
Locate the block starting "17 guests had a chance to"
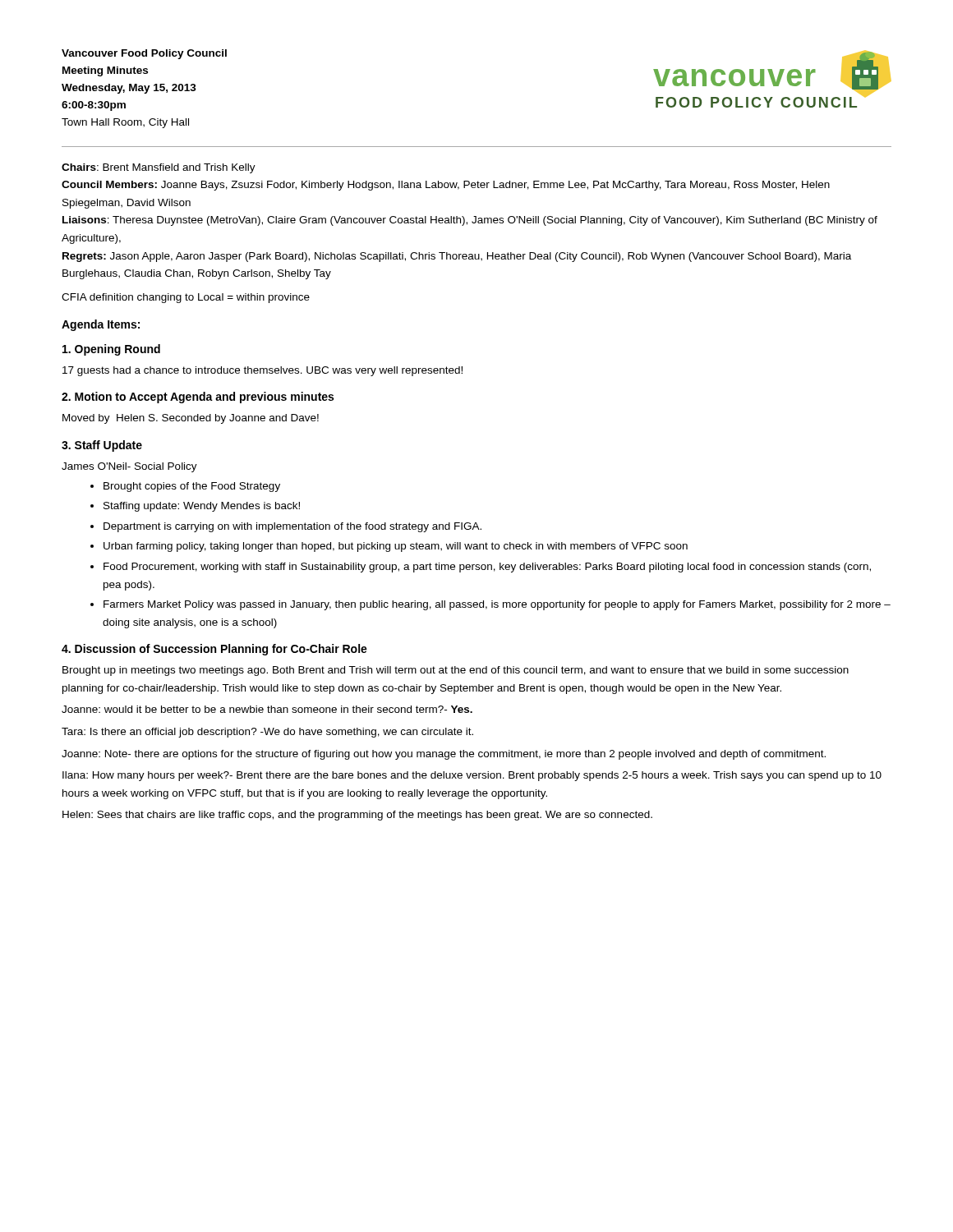point(263,370)
